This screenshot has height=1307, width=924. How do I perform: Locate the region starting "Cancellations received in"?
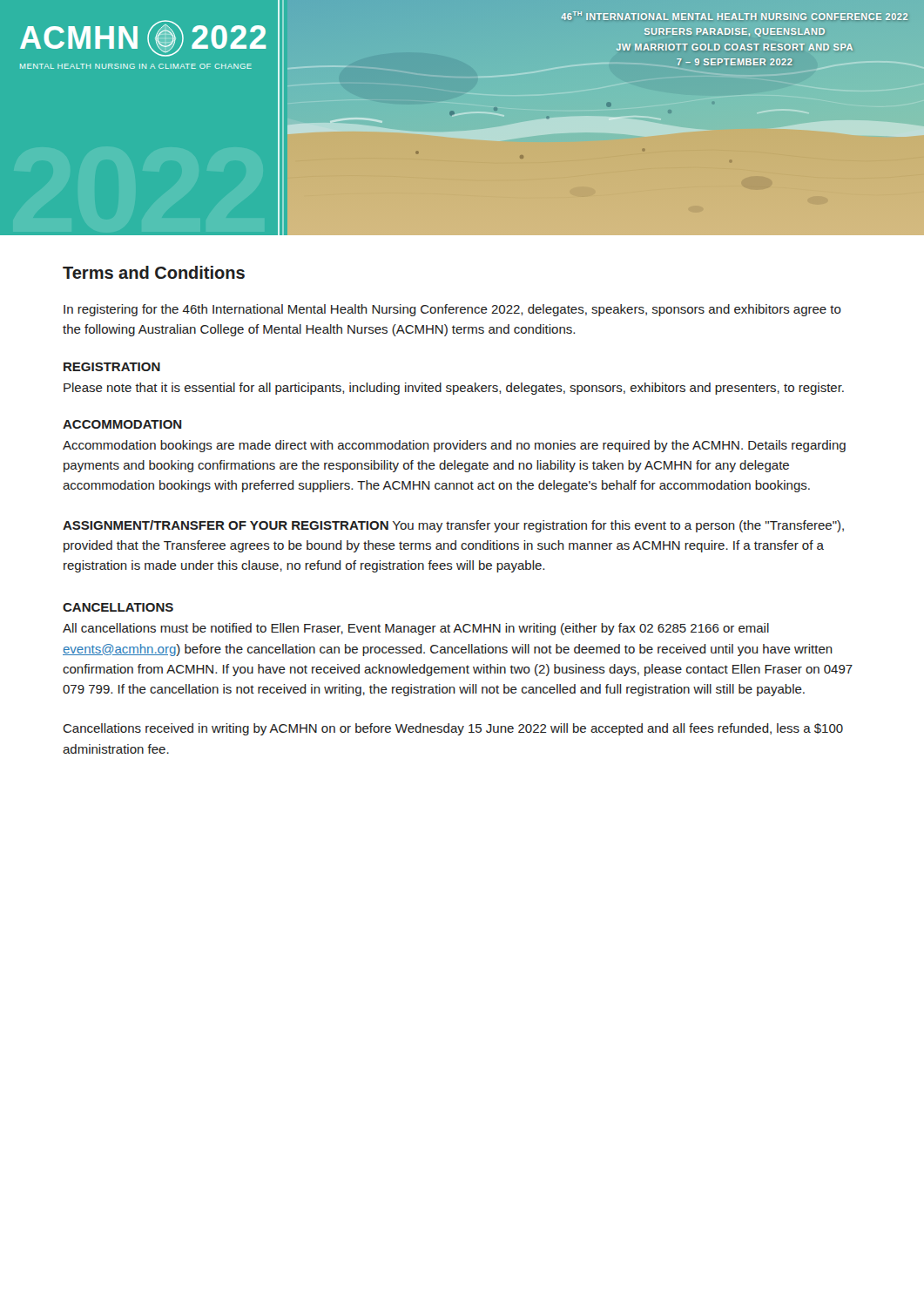click(x=462, y=738)
